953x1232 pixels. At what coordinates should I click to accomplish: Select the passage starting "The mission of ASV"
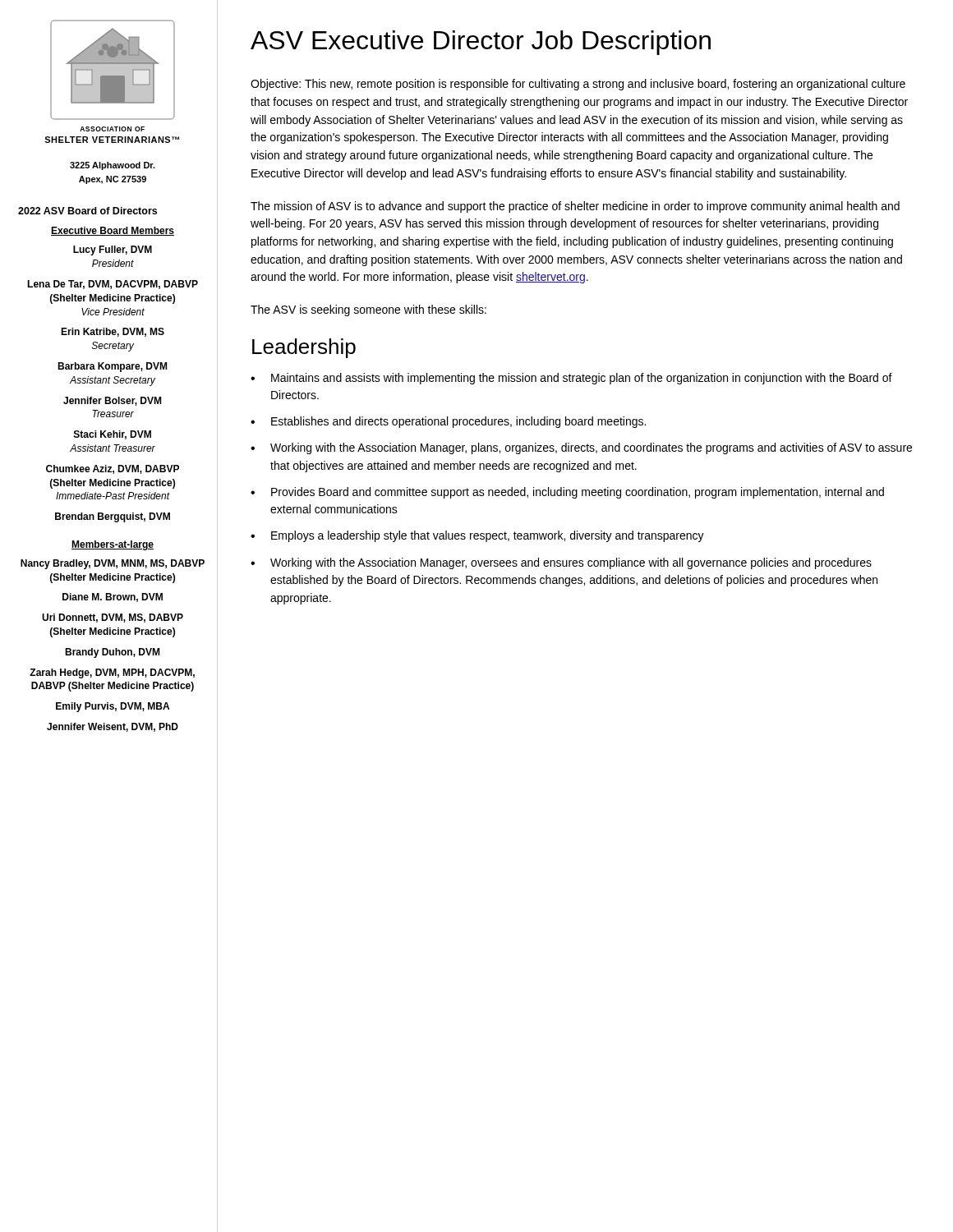tap(577, 241)
